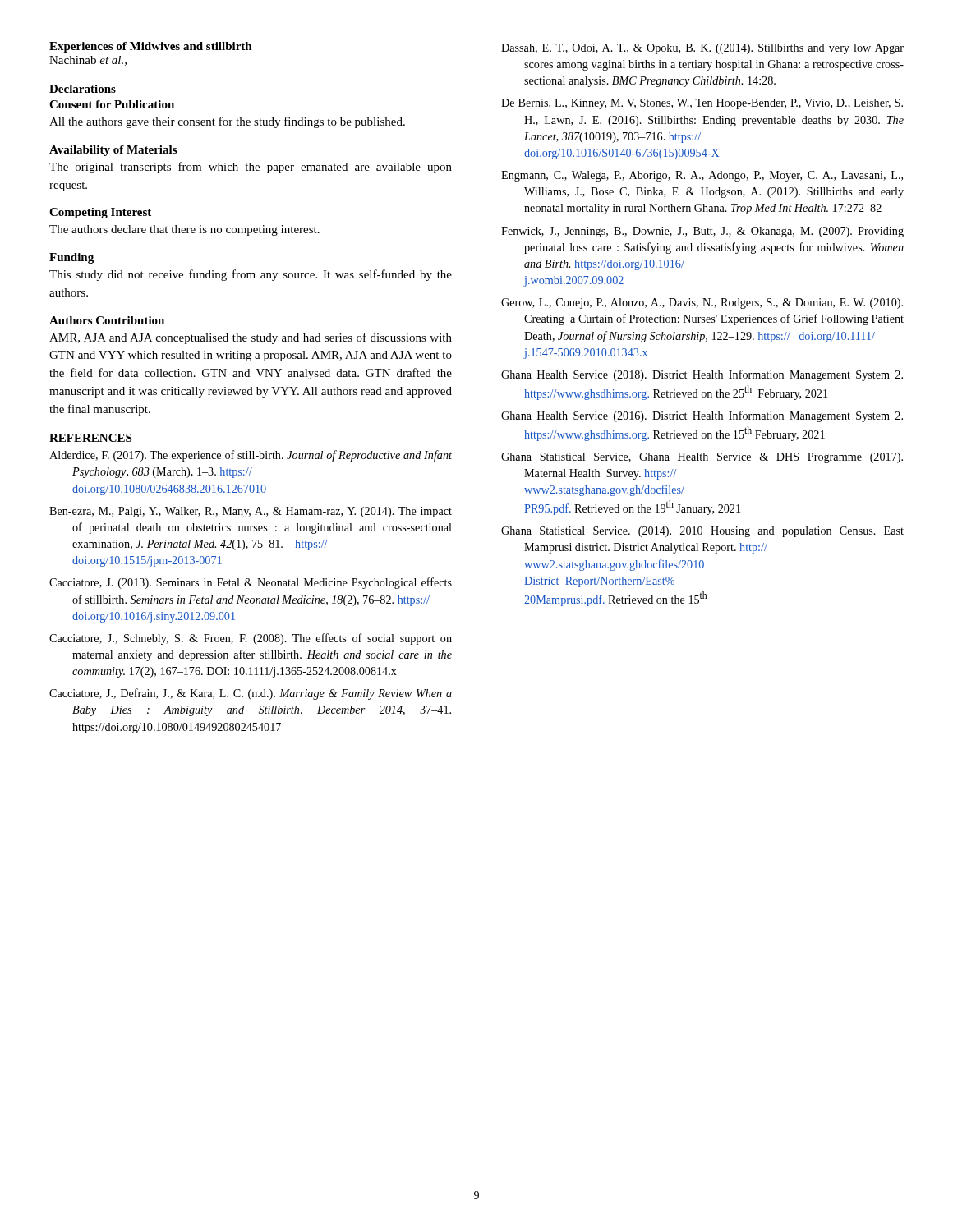Click on the text block starting "Ghana Health Service (2018). District Health"
The width and height of the screenshot is (953, 1232).
coord(702,384)
